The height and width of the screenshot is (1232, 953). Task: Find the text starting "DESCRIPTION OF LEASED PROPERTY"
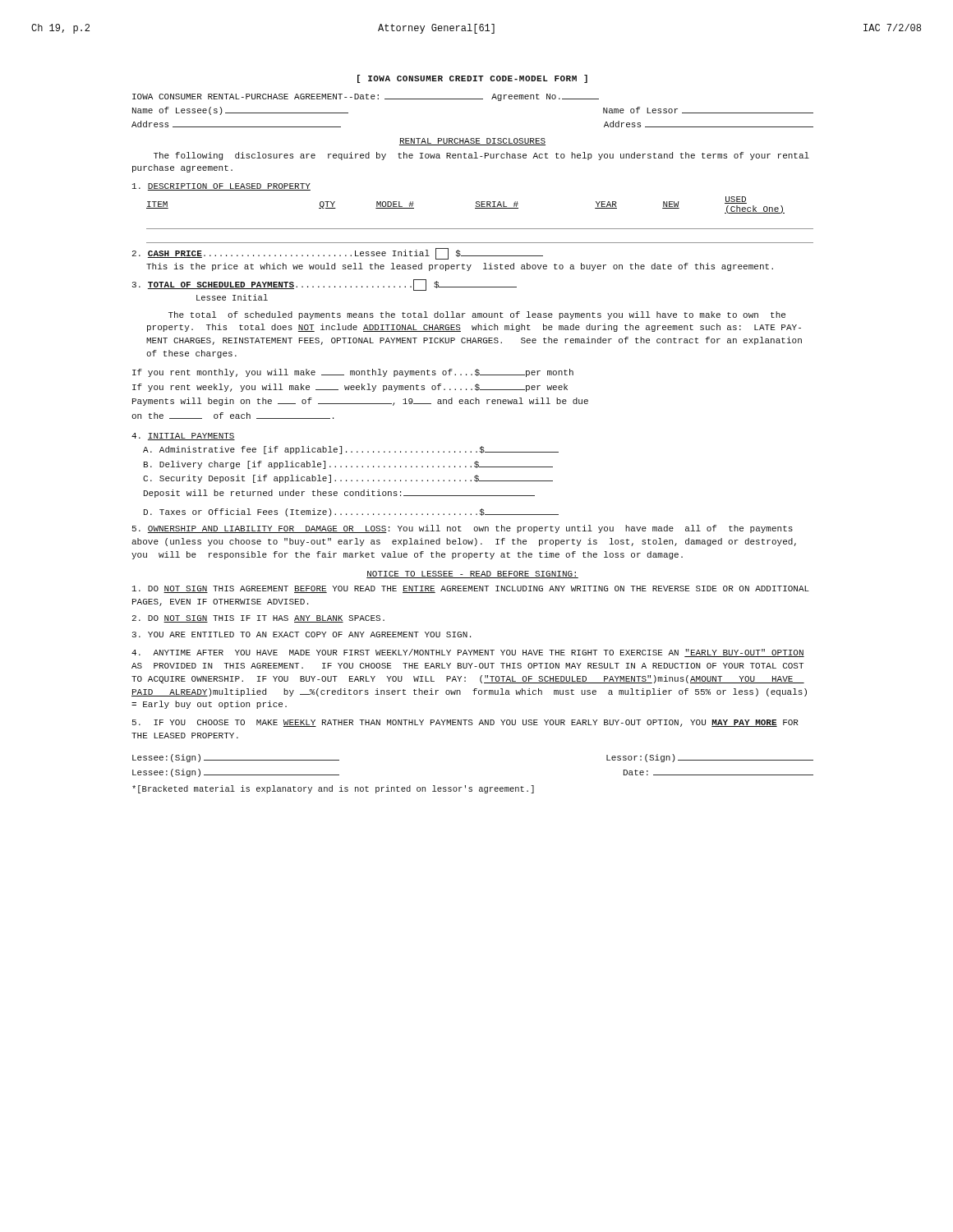[221, 186]
